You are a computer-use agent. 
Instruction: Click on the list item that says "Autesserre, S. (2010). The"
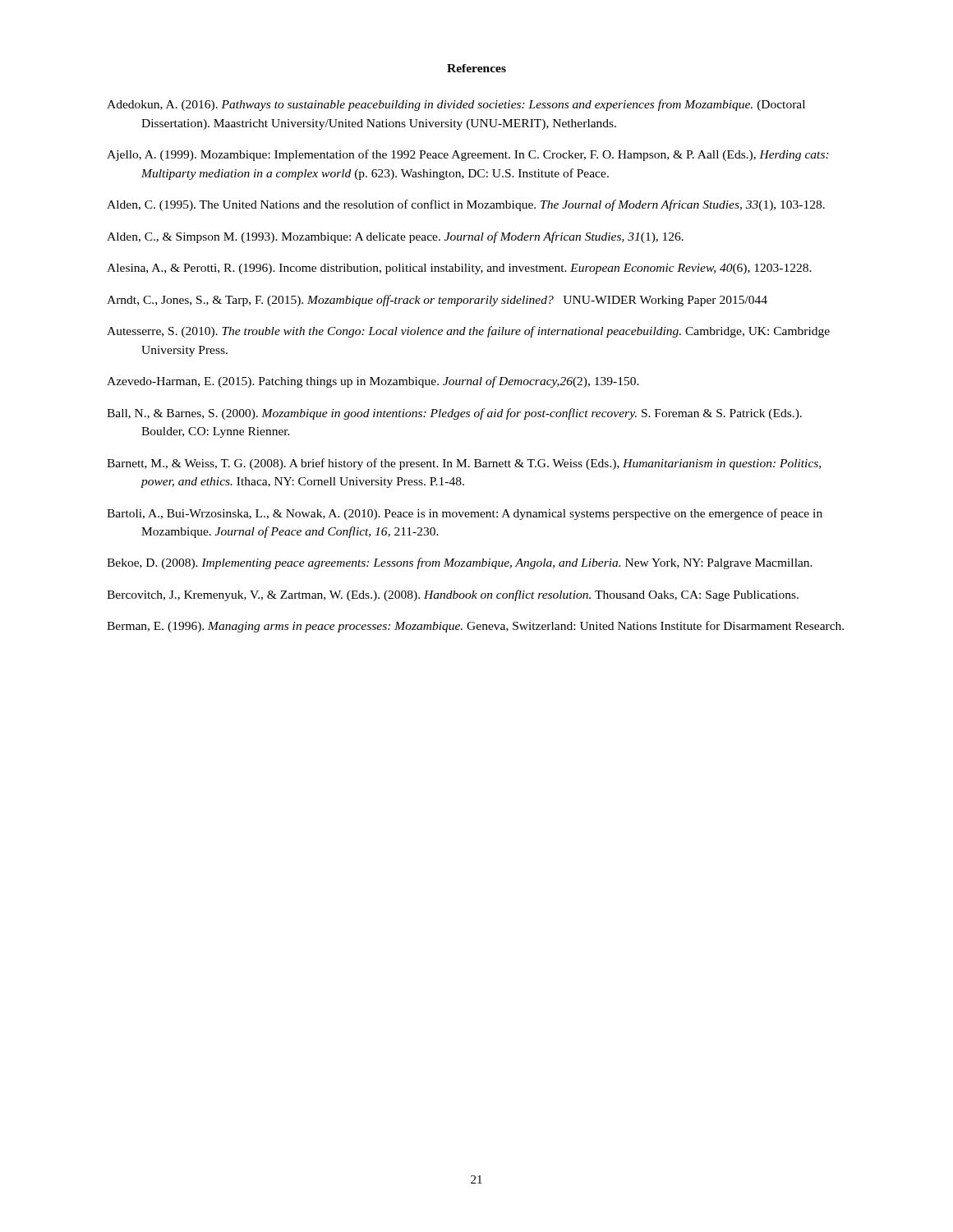click(486, 340)
